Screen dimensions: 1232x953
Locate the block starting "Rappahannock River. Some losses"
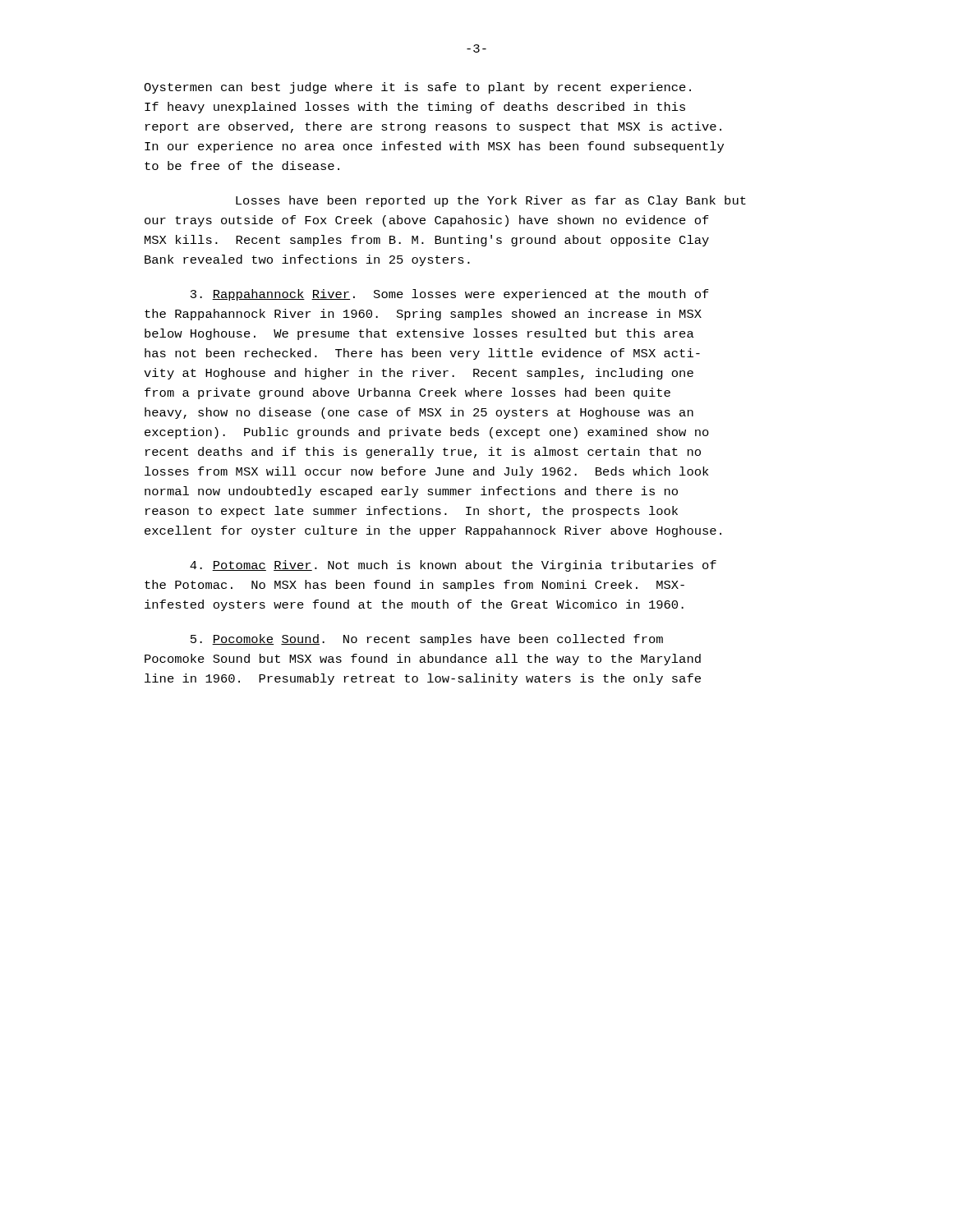[x=434, y=413]
